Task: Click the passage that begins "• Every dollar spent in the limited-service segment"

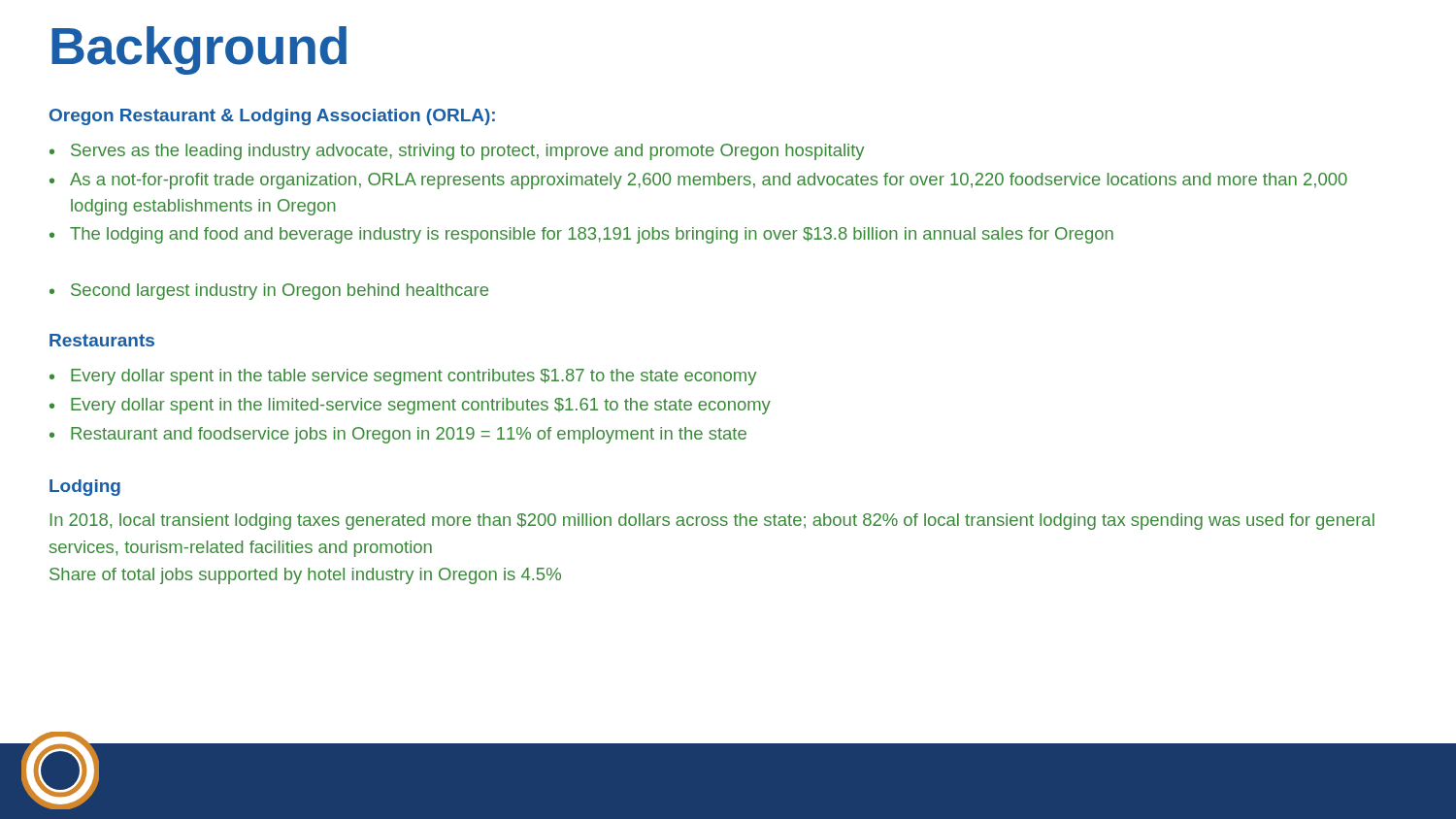Action: (x=728, y=406)
